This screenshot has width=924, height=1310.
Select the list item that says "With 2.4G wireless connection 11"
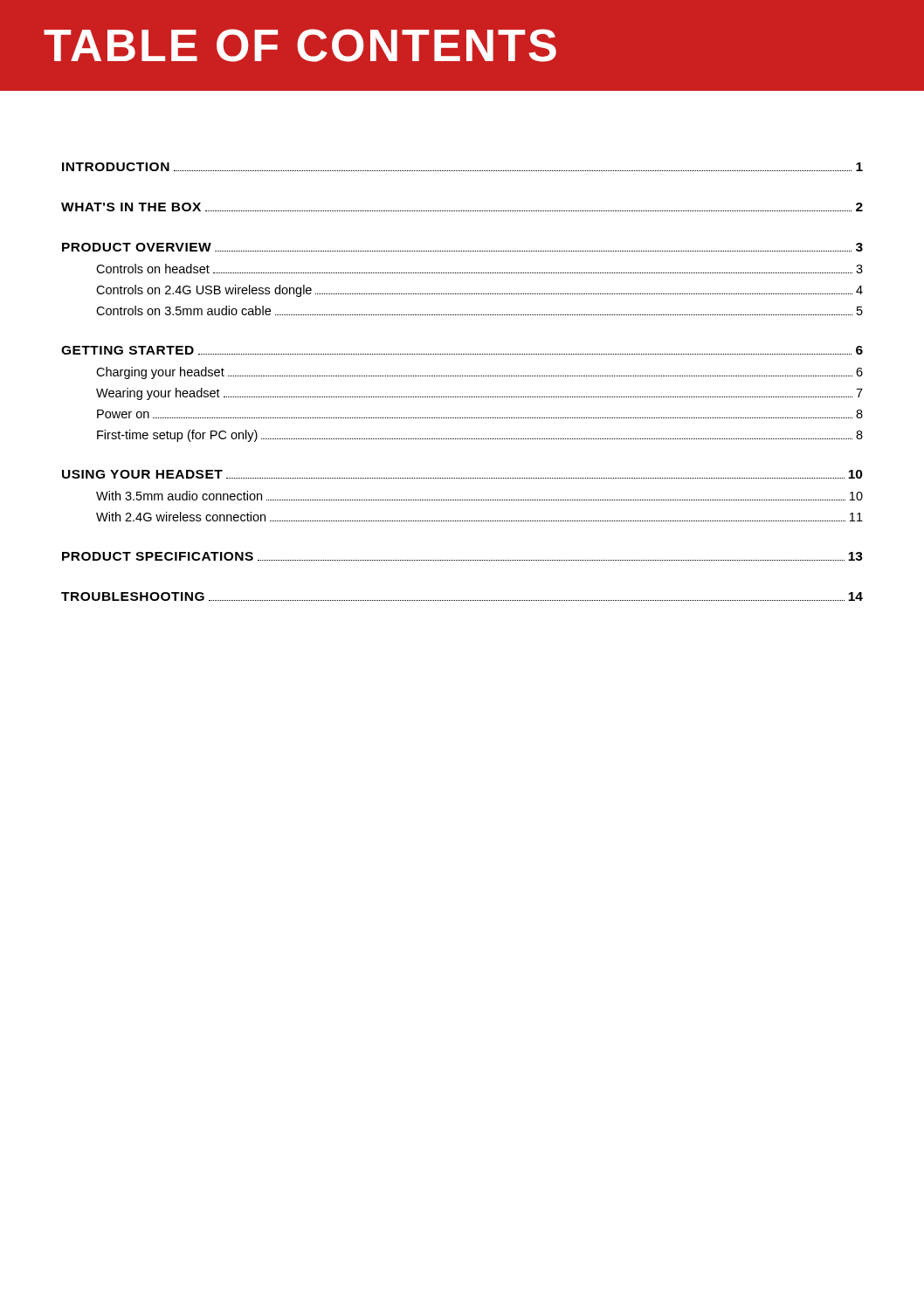[x=479, y=517]
